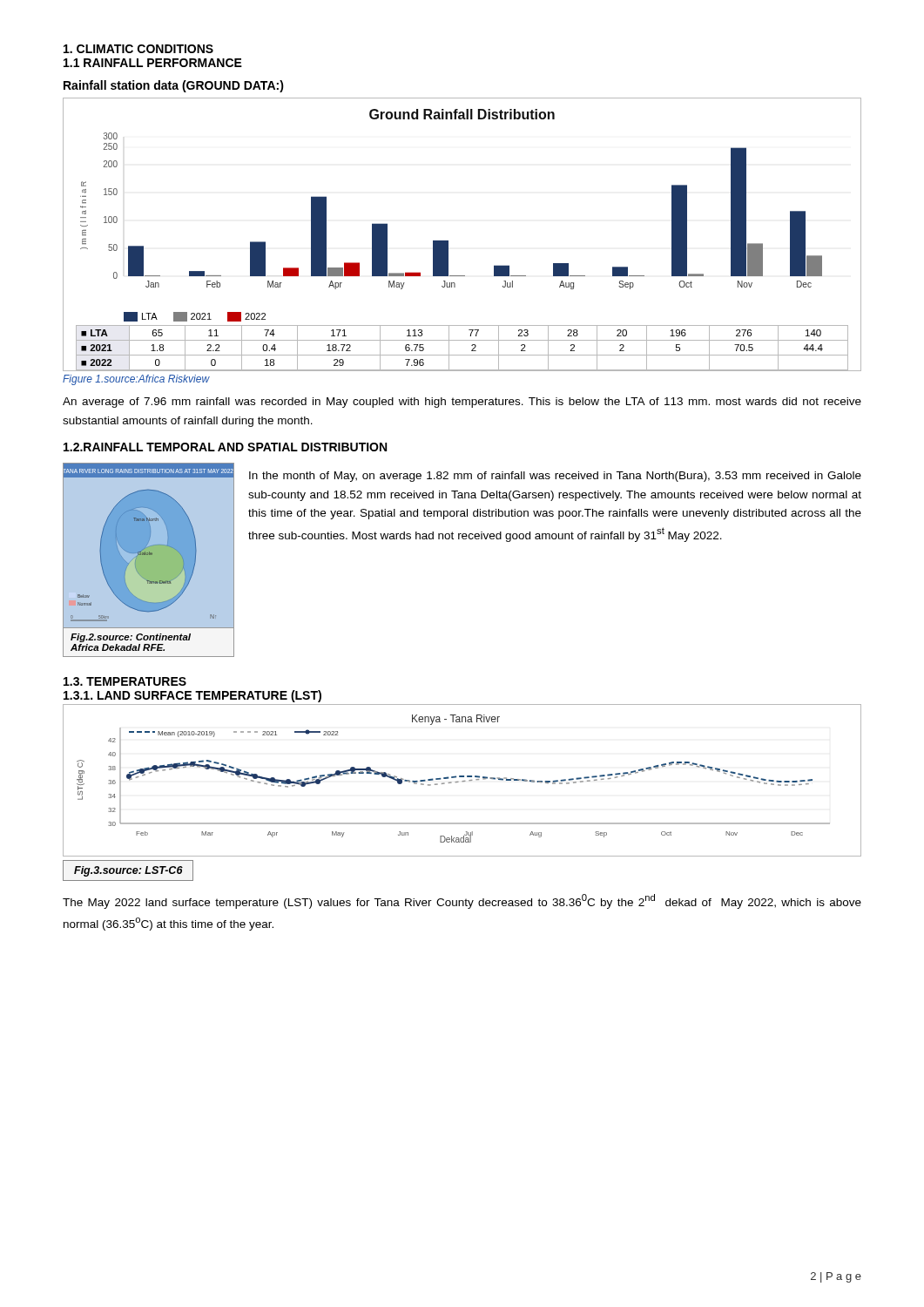Find the section header that reads "1.3. TEMPERATURES 1.3.1. LAND SURFACE"

[x=192, y=689]
